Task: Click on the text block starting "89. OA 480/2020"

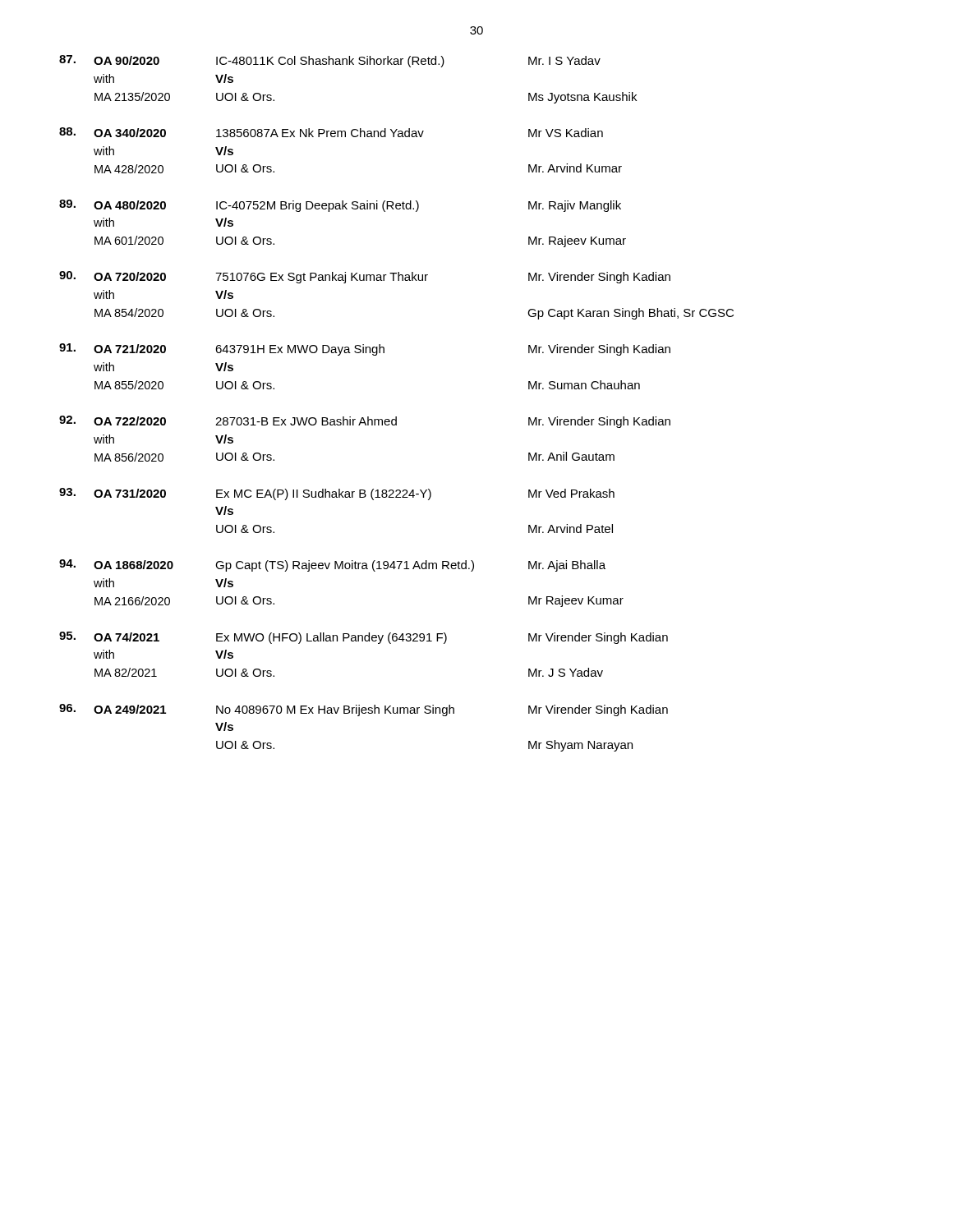Action: [x=340, y=206]
